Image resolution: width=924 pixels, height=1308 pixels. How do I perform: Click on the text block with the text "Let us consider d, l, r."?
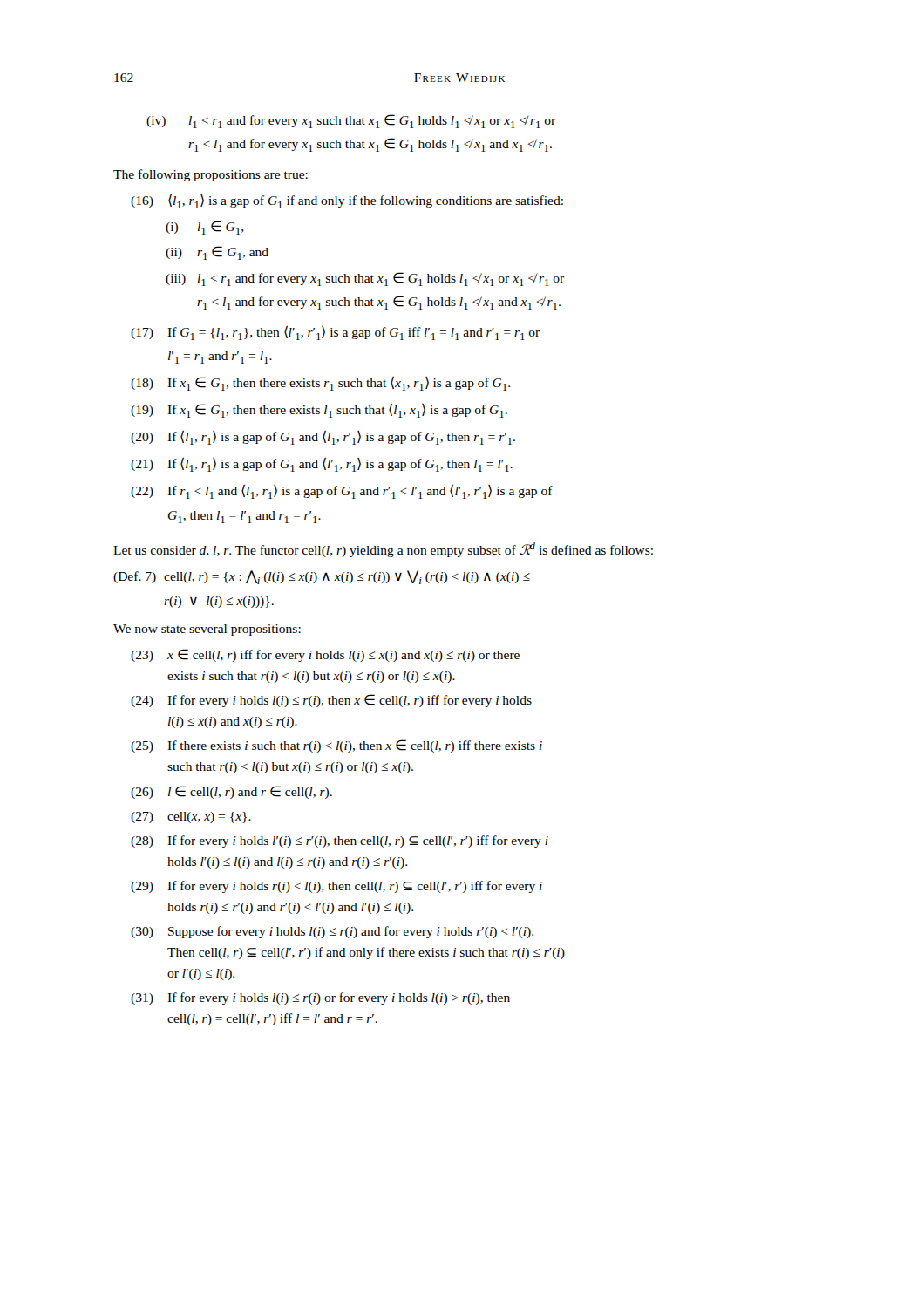click(384, 548)
